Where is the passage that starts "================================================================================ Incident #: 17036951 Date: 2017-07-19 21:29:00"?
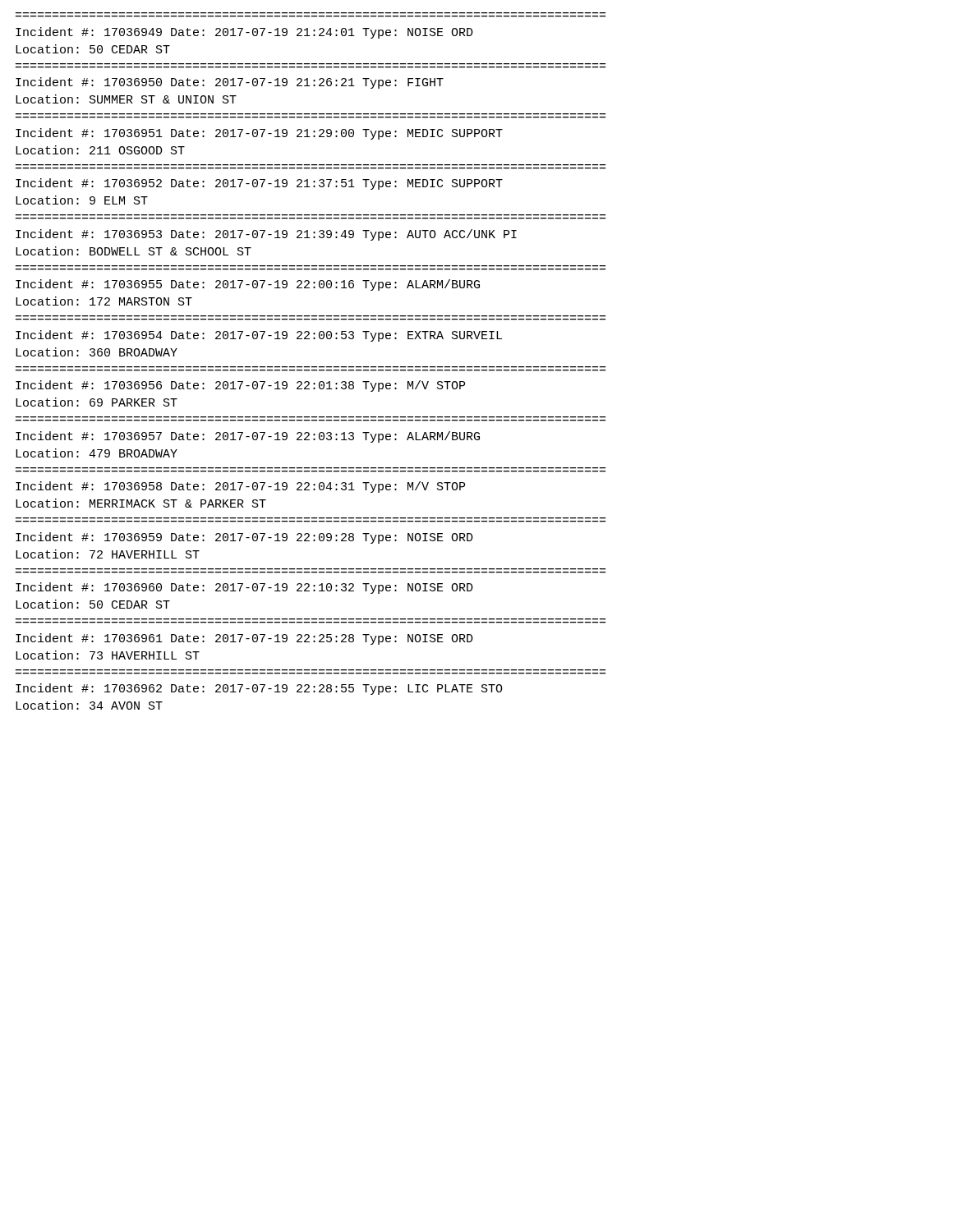953x1232 pixels. point(476,135)
